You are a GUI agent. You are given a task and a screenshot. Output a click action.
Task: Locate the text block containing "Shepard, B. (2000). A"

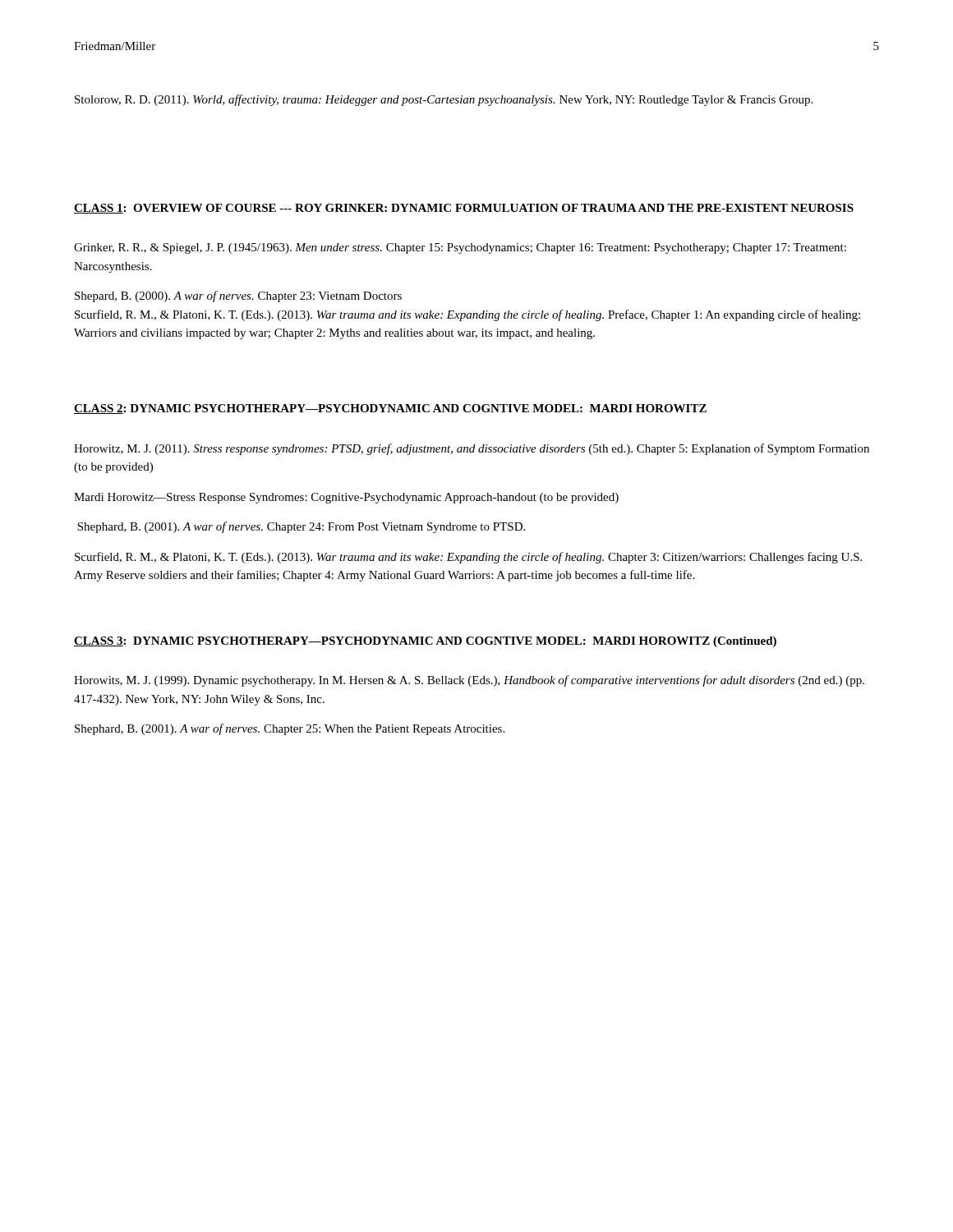(468, 314)
